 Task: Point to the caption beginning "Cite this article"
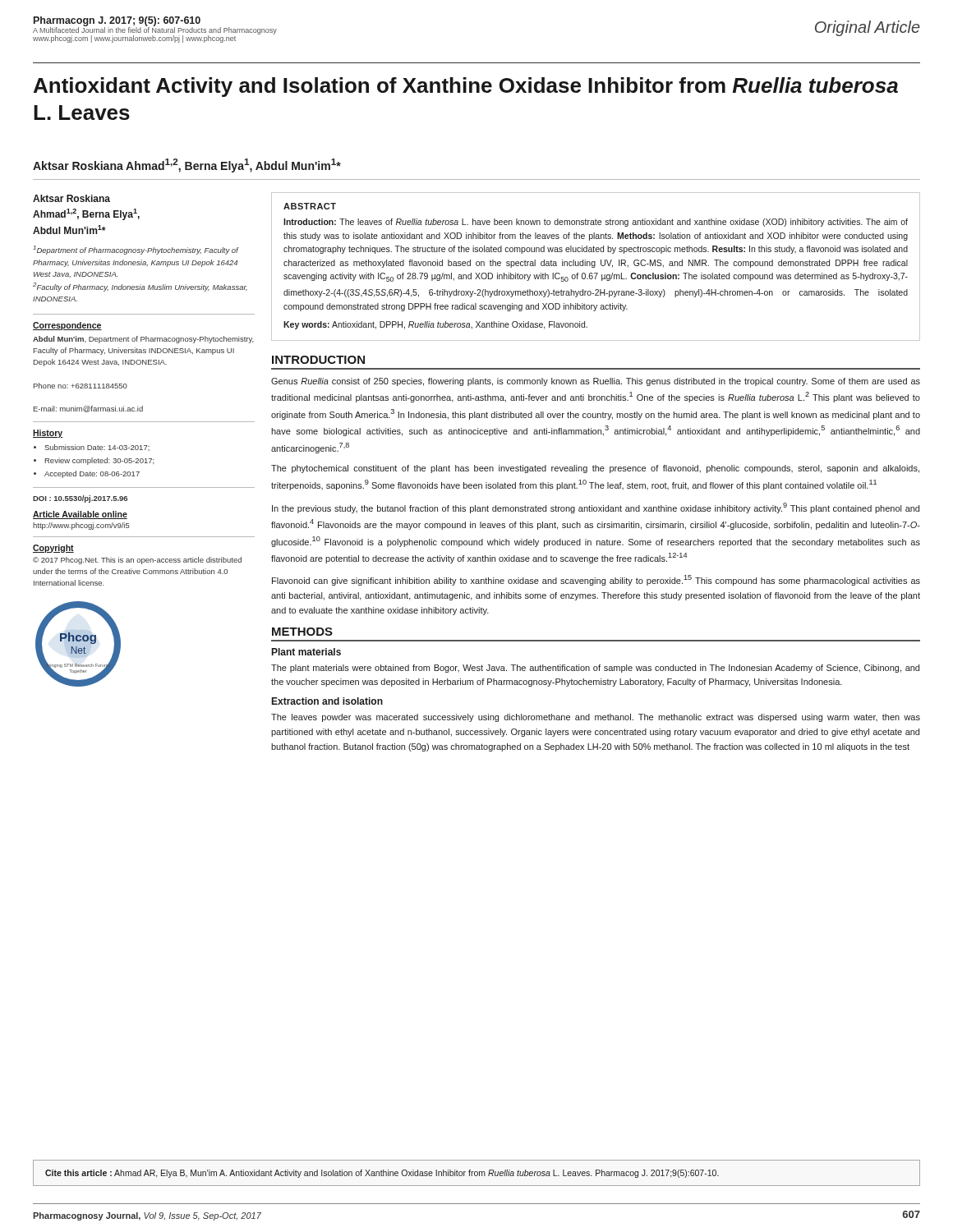click(382, 1173)
